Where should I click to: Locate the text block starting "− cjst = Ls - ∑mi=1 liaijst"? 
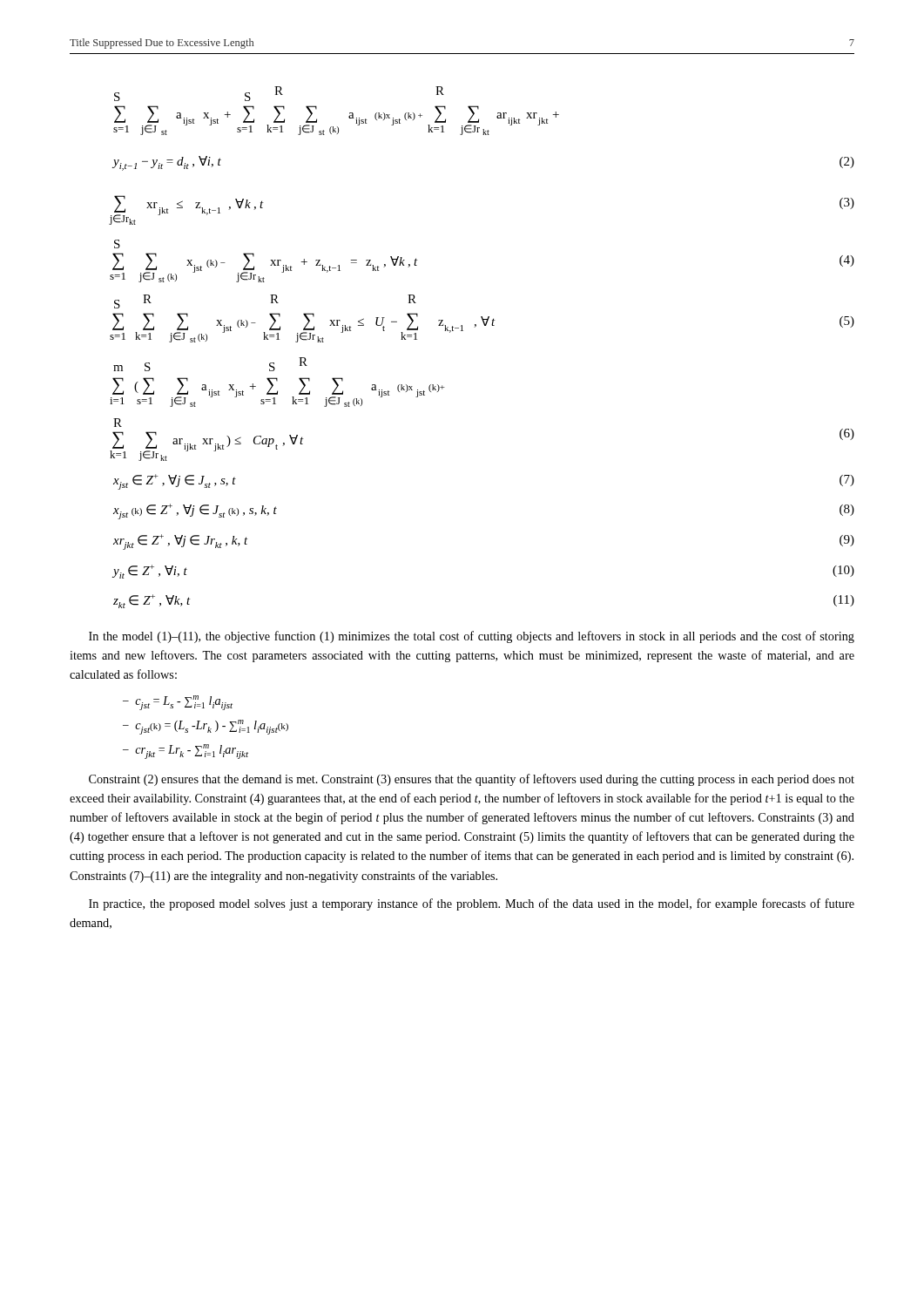(x=177, y=701)
